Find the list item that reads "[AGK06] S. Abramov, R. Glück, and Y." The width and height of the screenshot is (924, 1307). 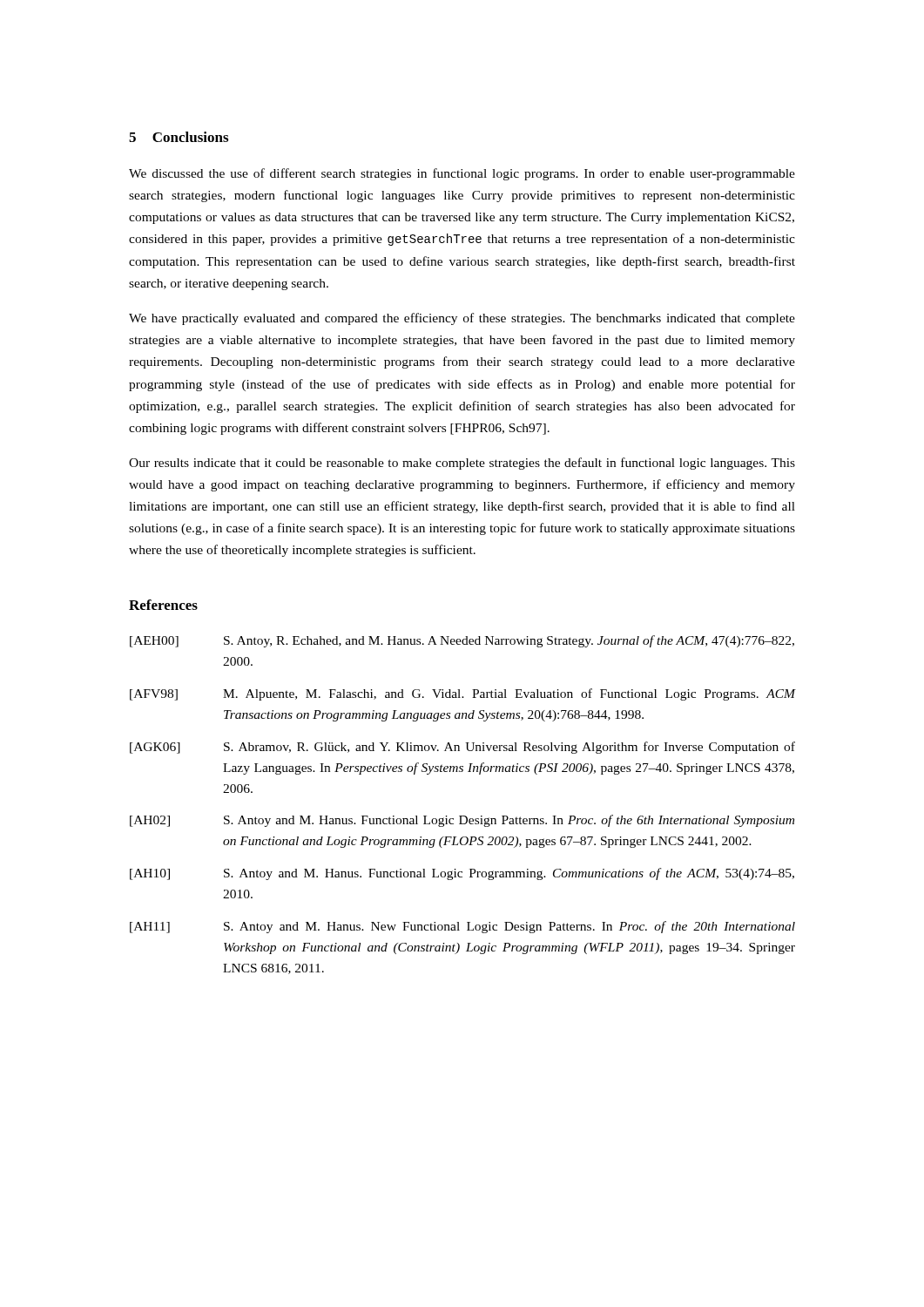(462, 767)
